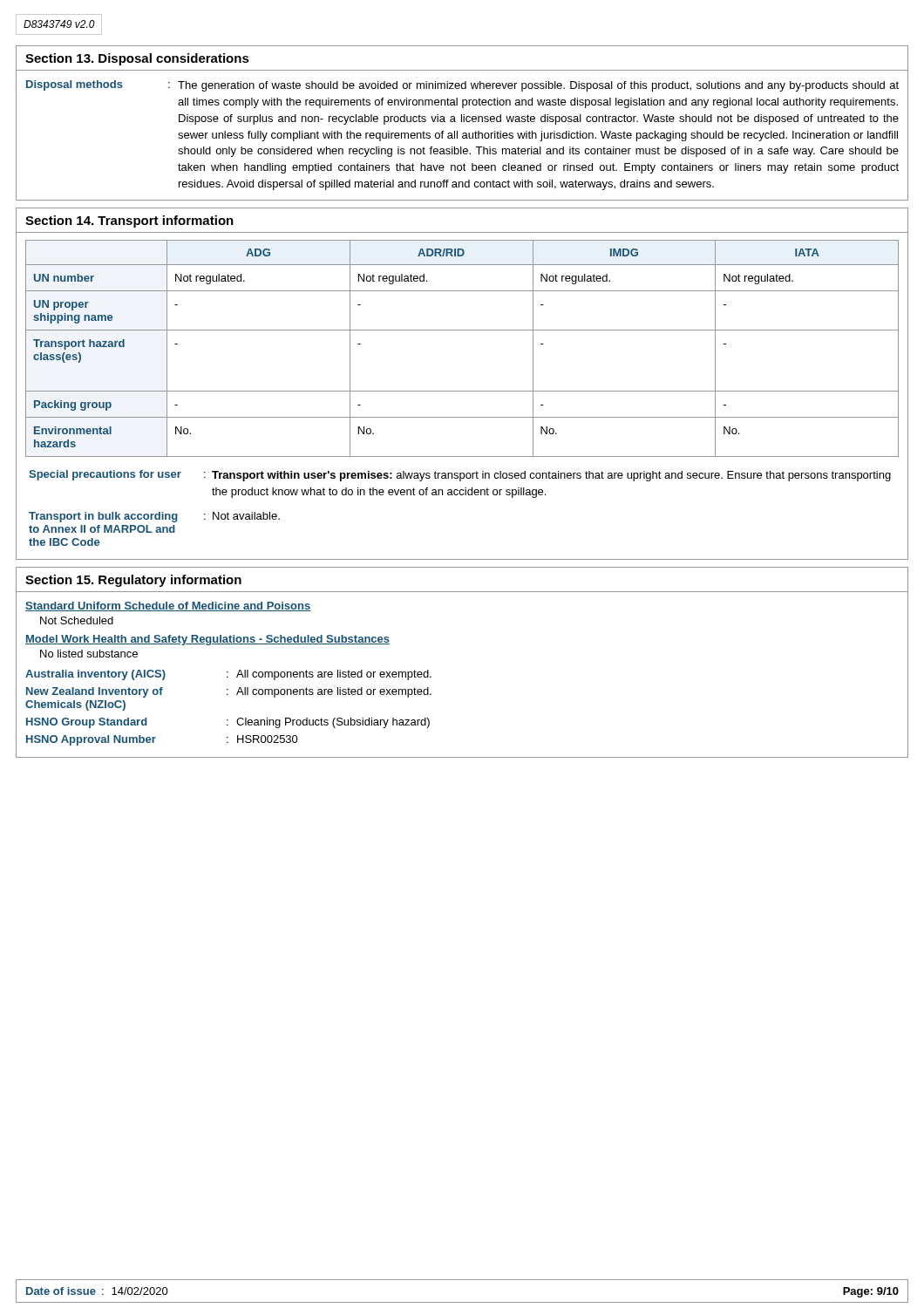Find a table
Image resolution: width=924 pixels, height=1308 pixels.
tap(462, 348)
